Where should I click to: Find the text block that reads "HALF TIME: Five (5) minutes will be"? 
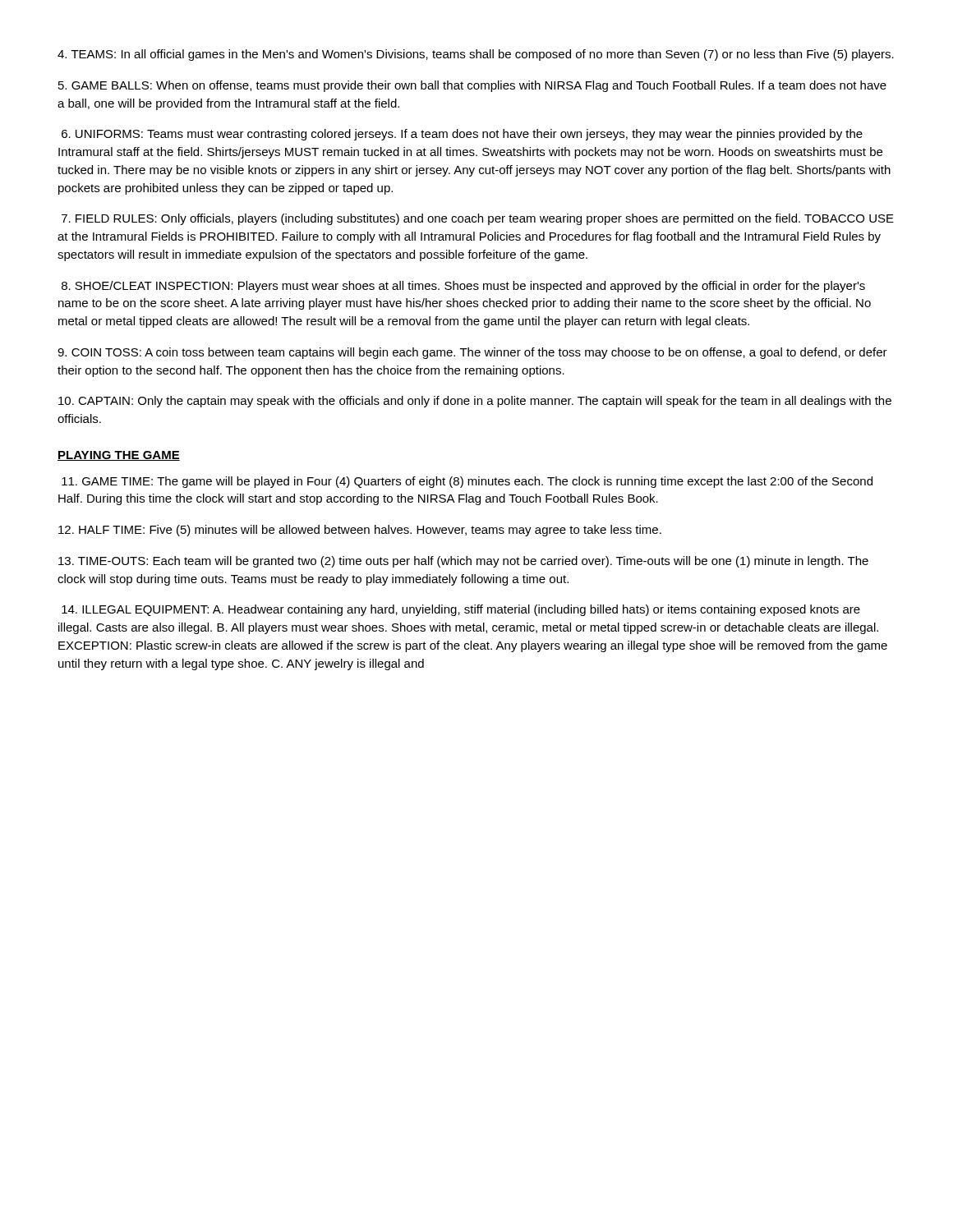(360, 529)
